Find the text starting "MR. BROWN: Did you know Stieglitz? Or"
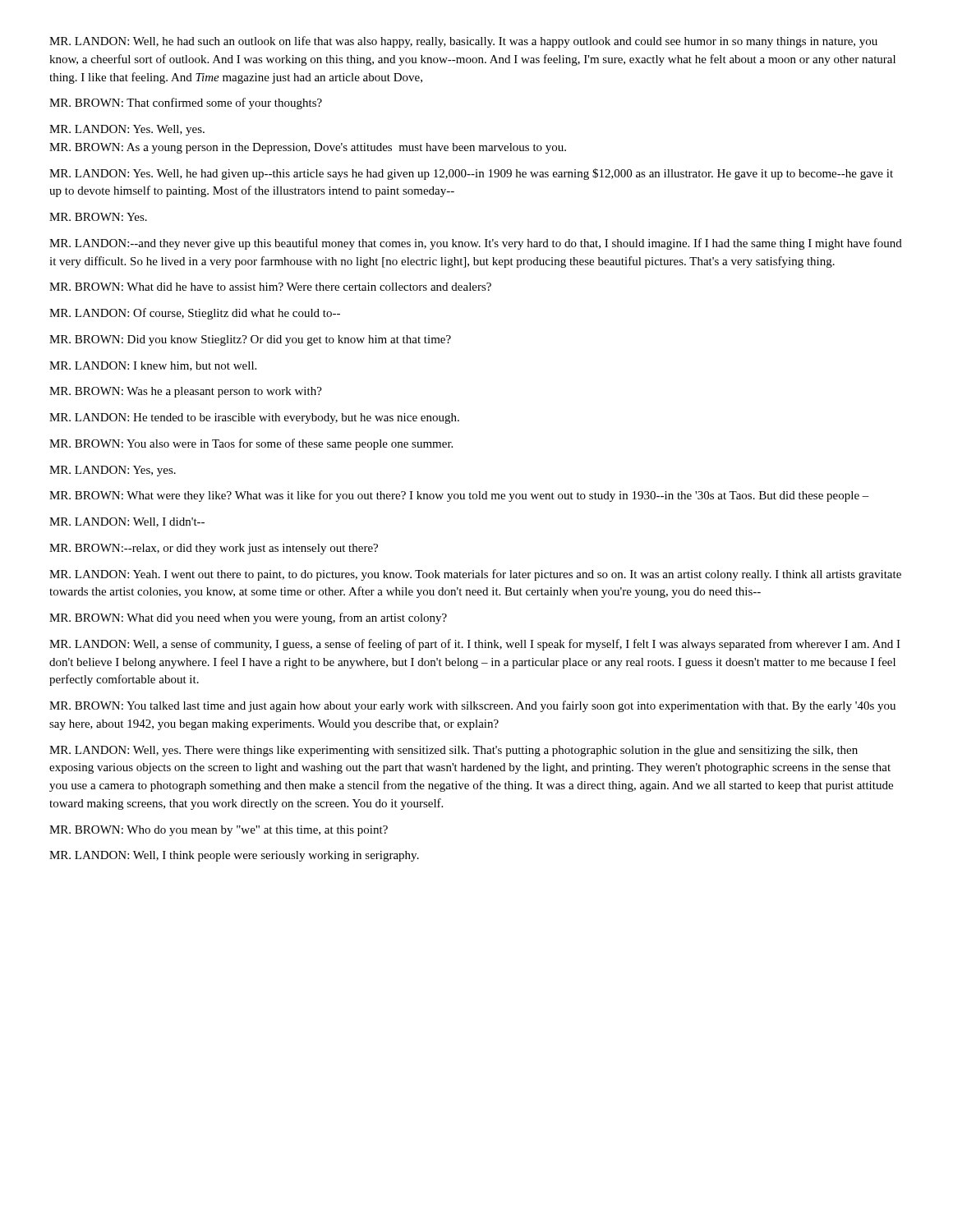953x1232 pixels. coord(250,339)
